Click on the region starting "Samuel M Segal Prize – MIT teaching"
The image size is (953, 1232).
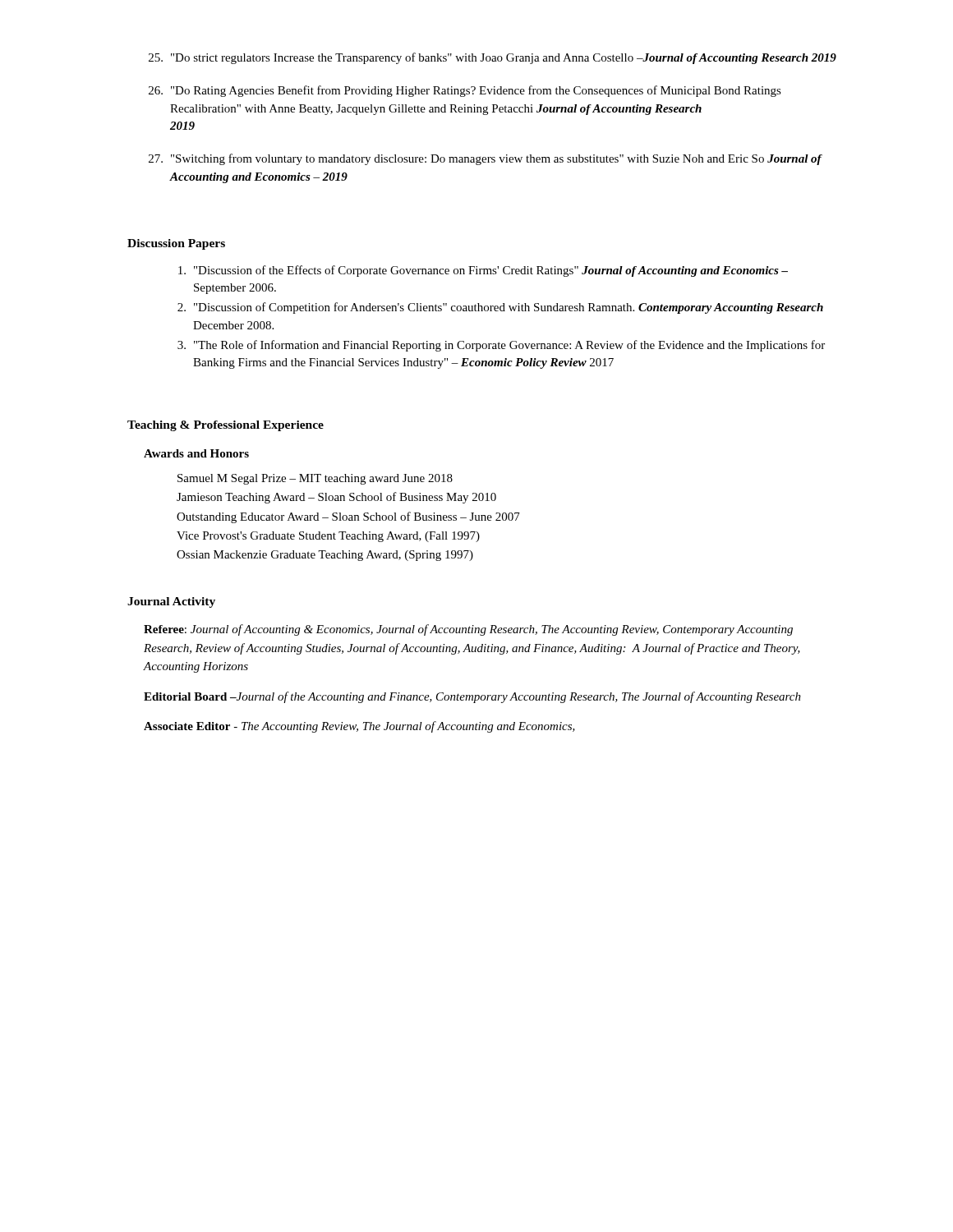[x=348, y=516]
